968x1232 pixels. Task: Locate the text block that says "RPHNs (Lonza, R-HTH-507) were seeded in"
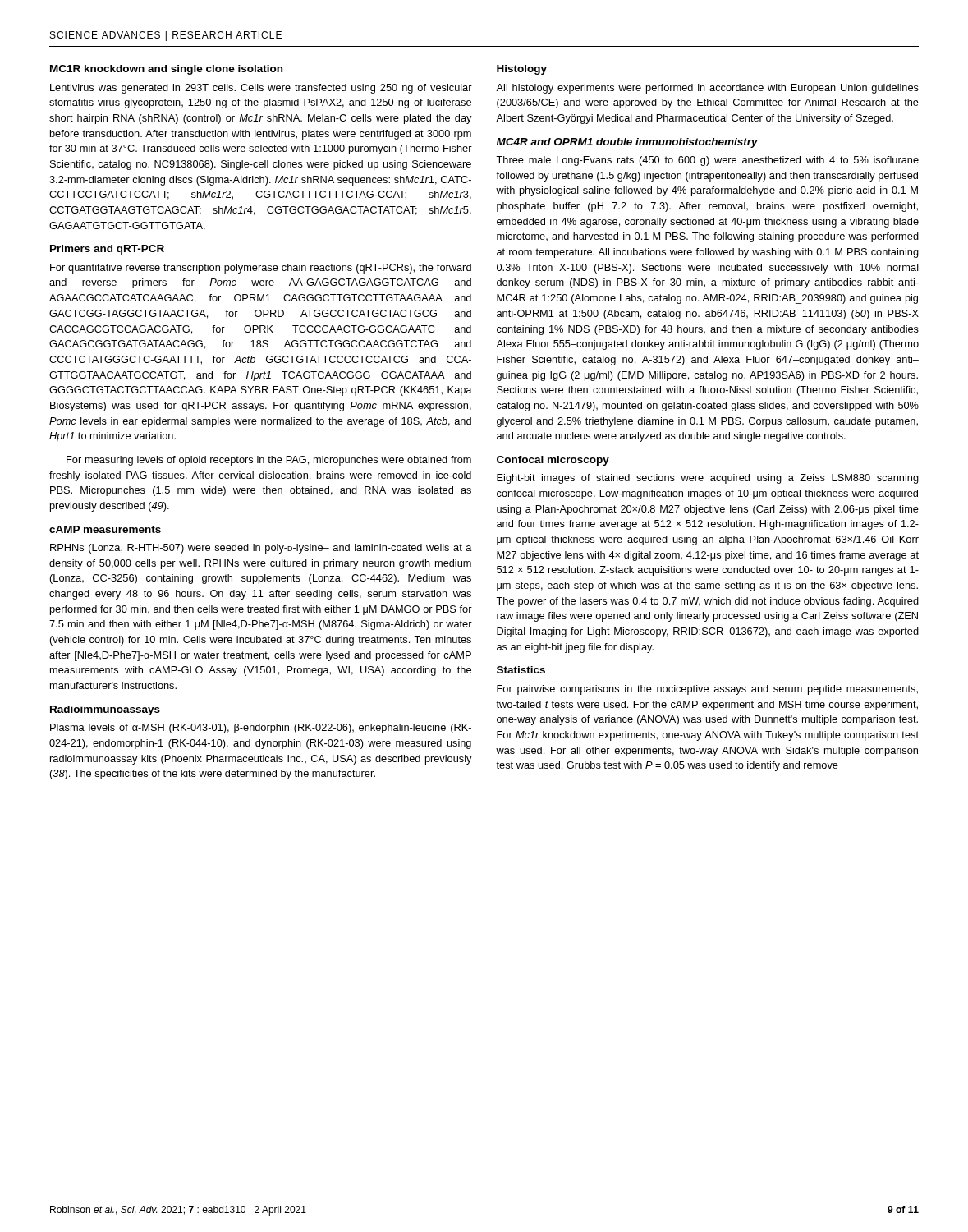tap(260, 616)
